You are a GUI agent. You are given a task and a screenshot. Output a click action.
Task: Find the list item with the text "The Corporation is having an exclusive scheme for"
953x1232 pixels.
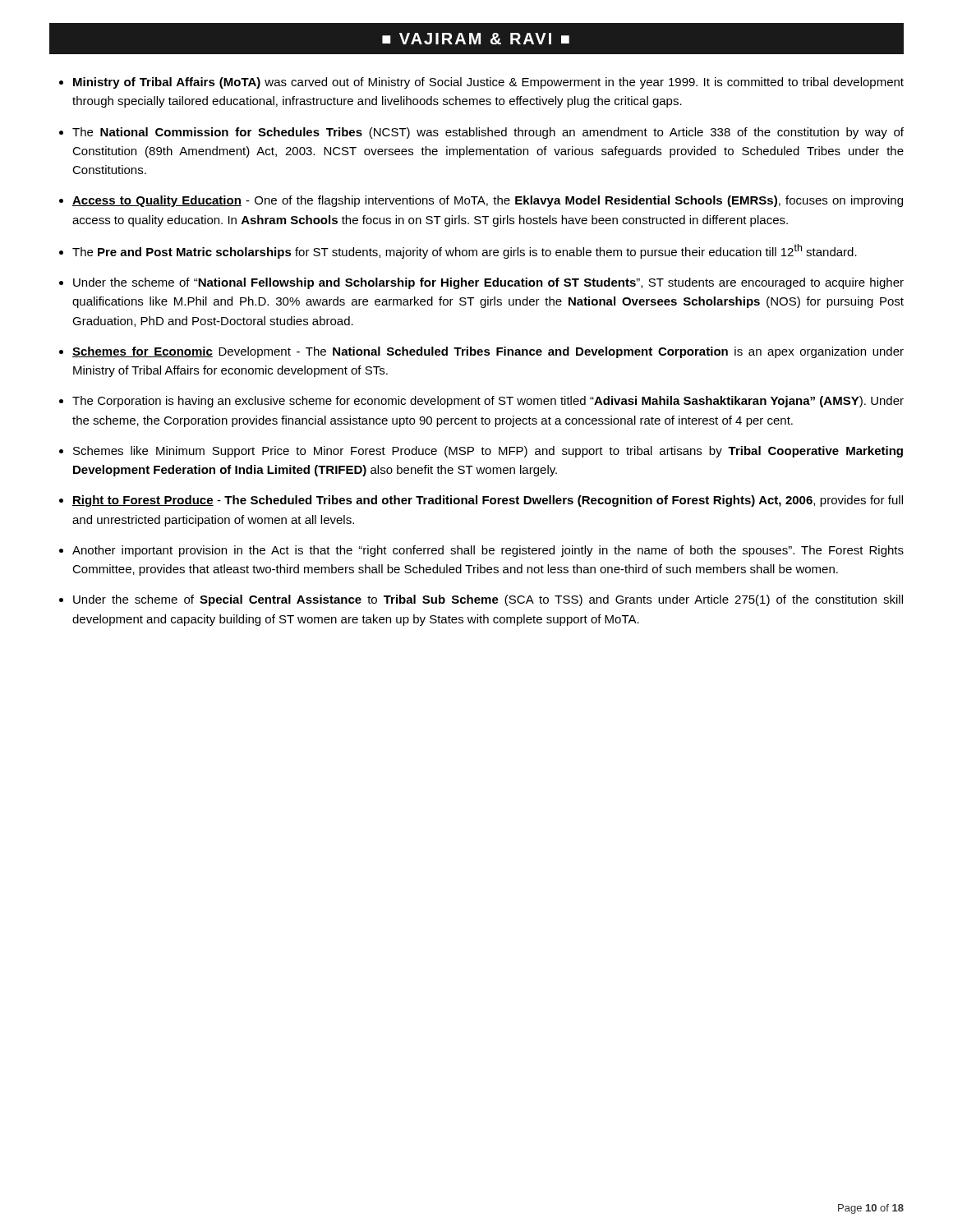coord(488,410)
